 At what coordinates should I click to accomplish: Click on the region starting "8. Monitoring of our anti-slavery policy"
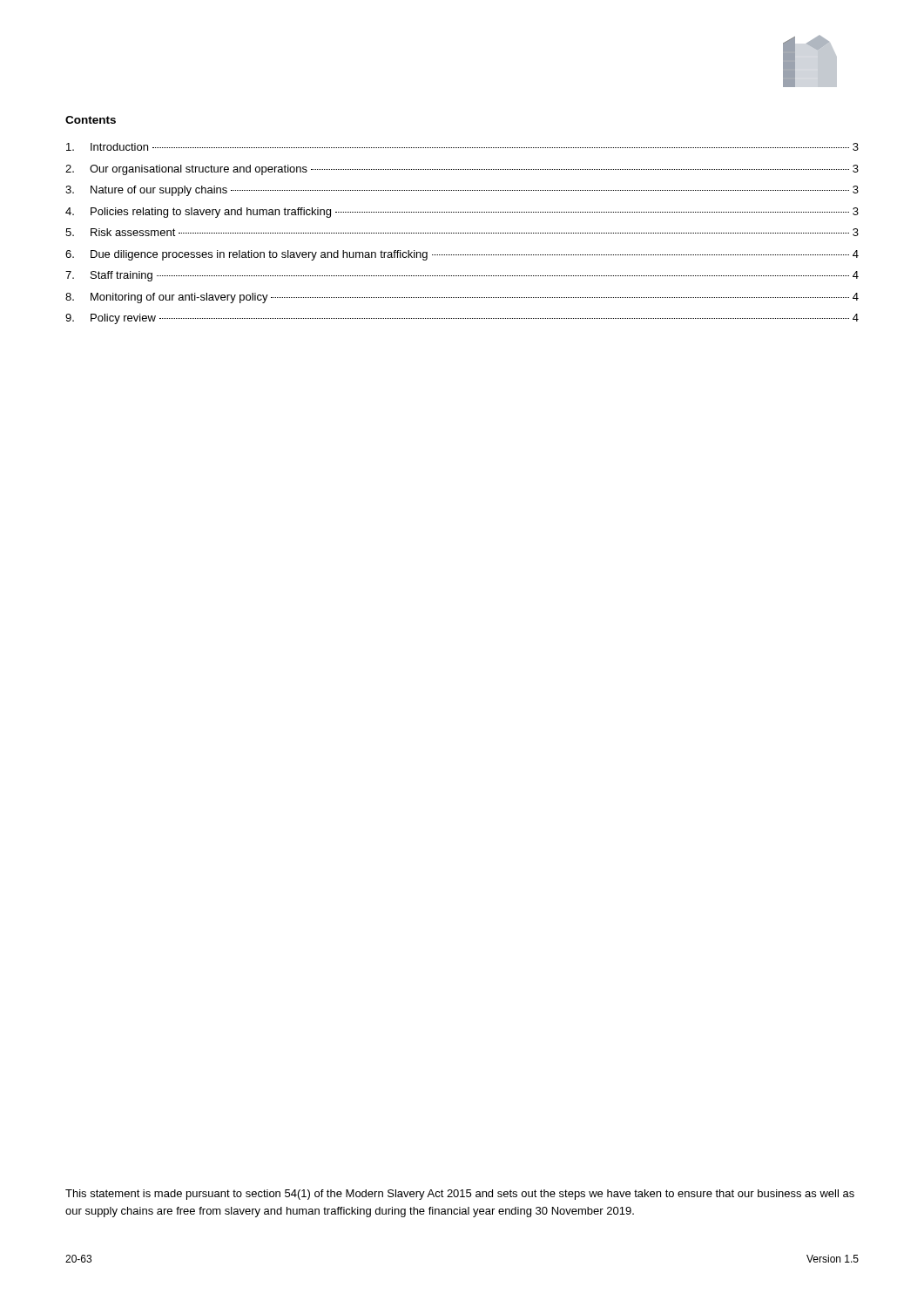point(462,296)
